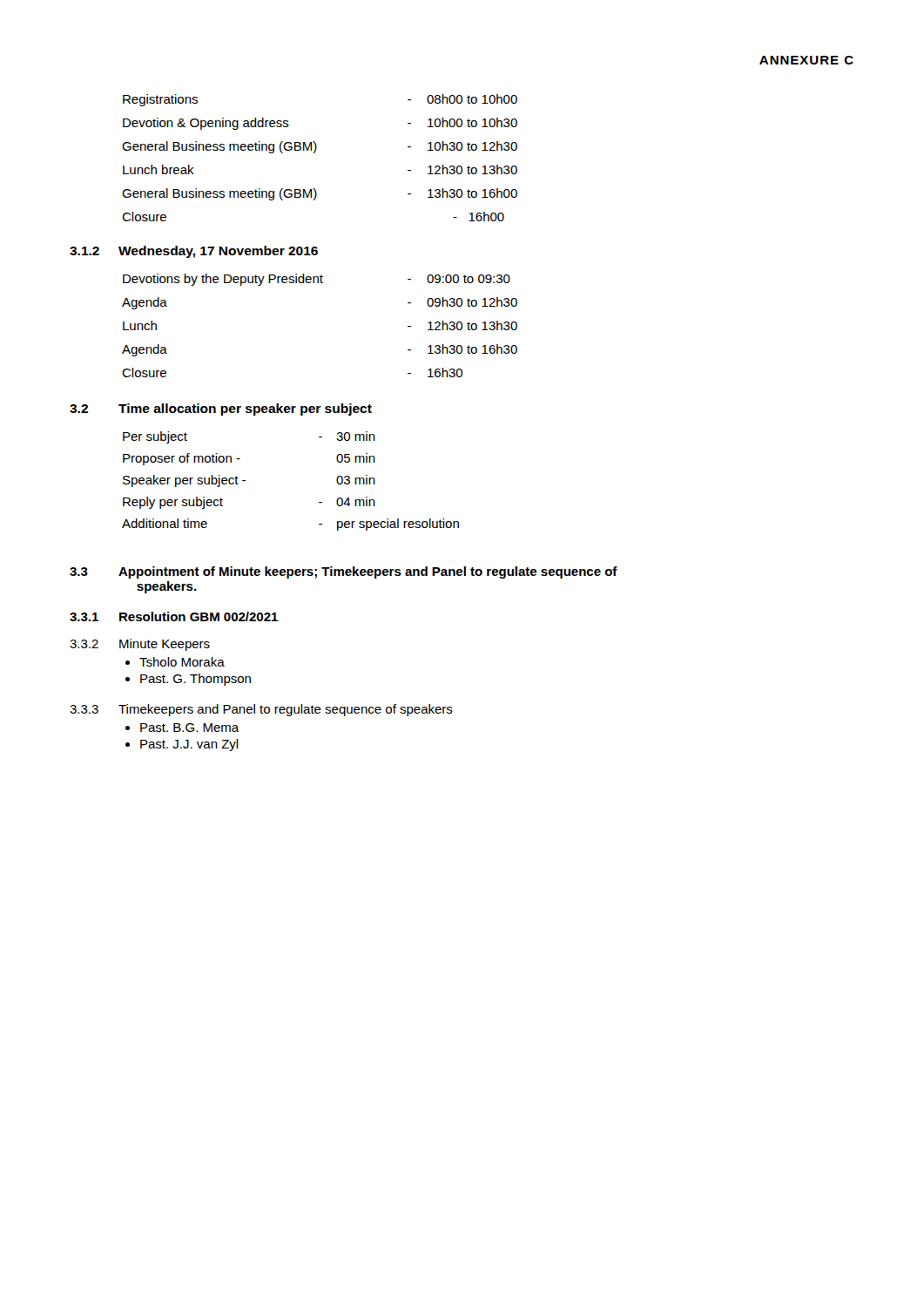Locate the block starting "3.3 Appointment of Minute keepers; Timekeepers and"

pyautogui.click(x=343, y=579)
